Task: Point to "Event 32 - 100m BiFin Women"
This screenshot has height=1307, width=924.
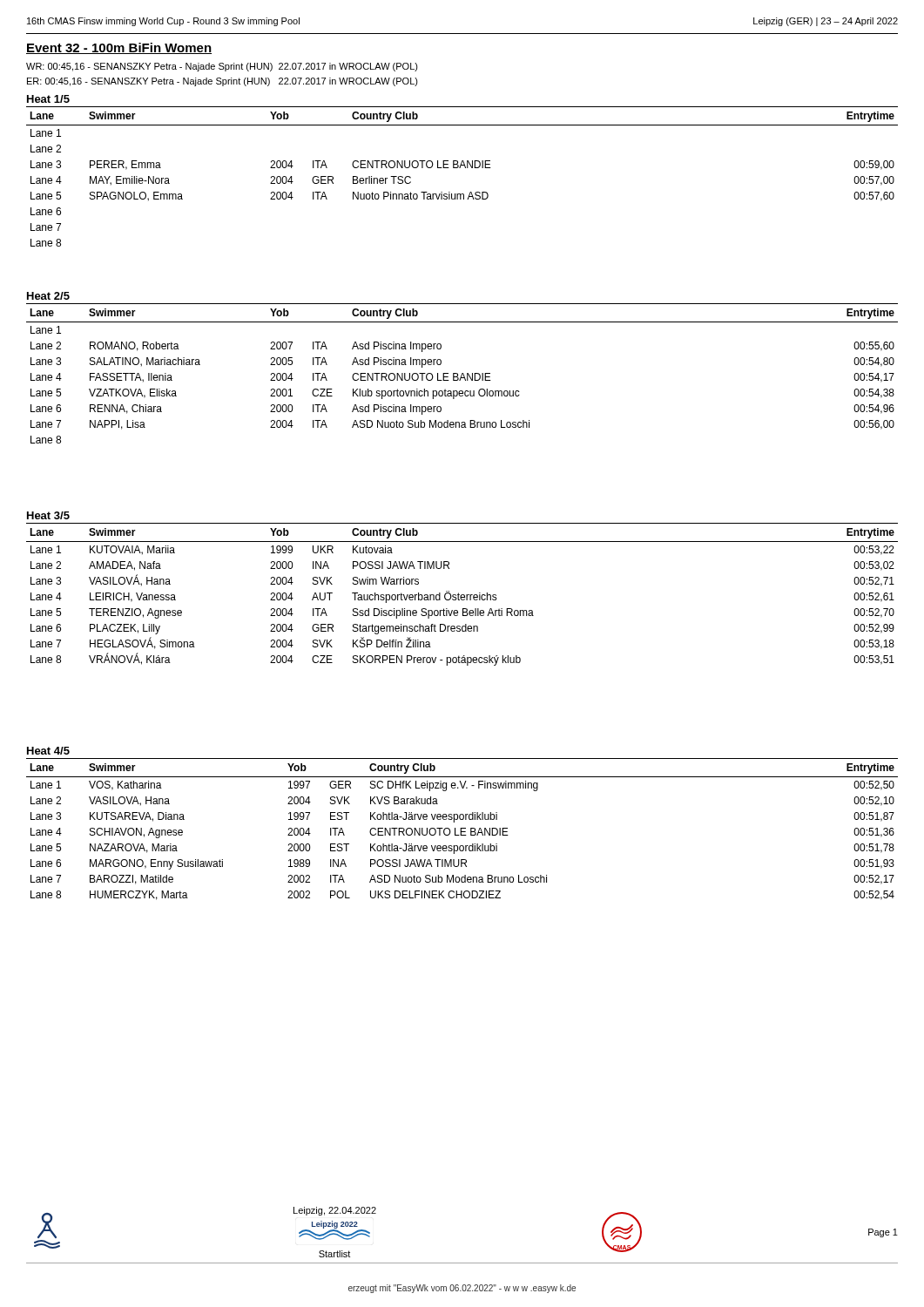Action: tap(119, 48)
